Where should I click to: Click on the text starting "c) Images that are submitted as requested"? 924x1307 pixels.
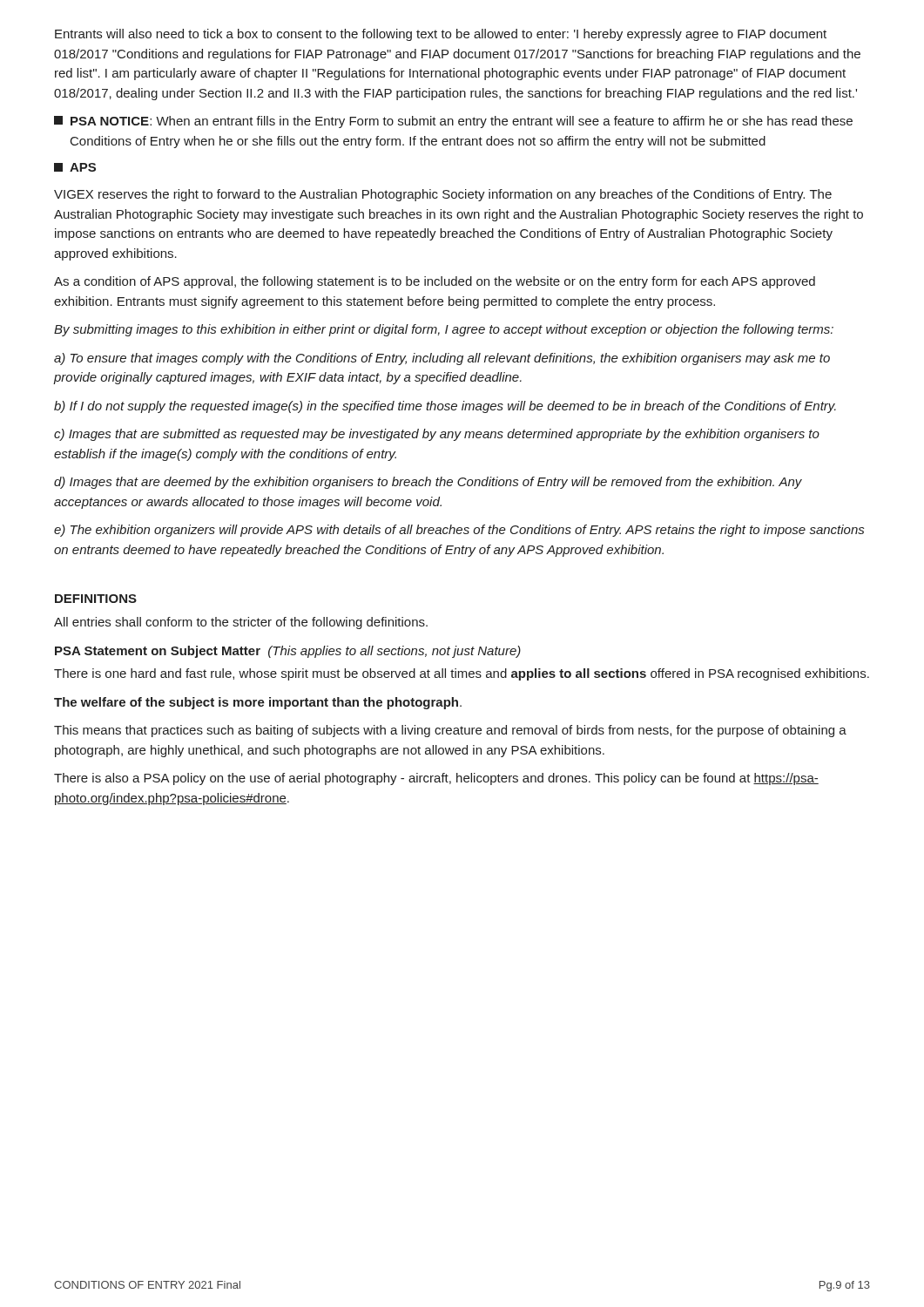(x=437, y=443)
